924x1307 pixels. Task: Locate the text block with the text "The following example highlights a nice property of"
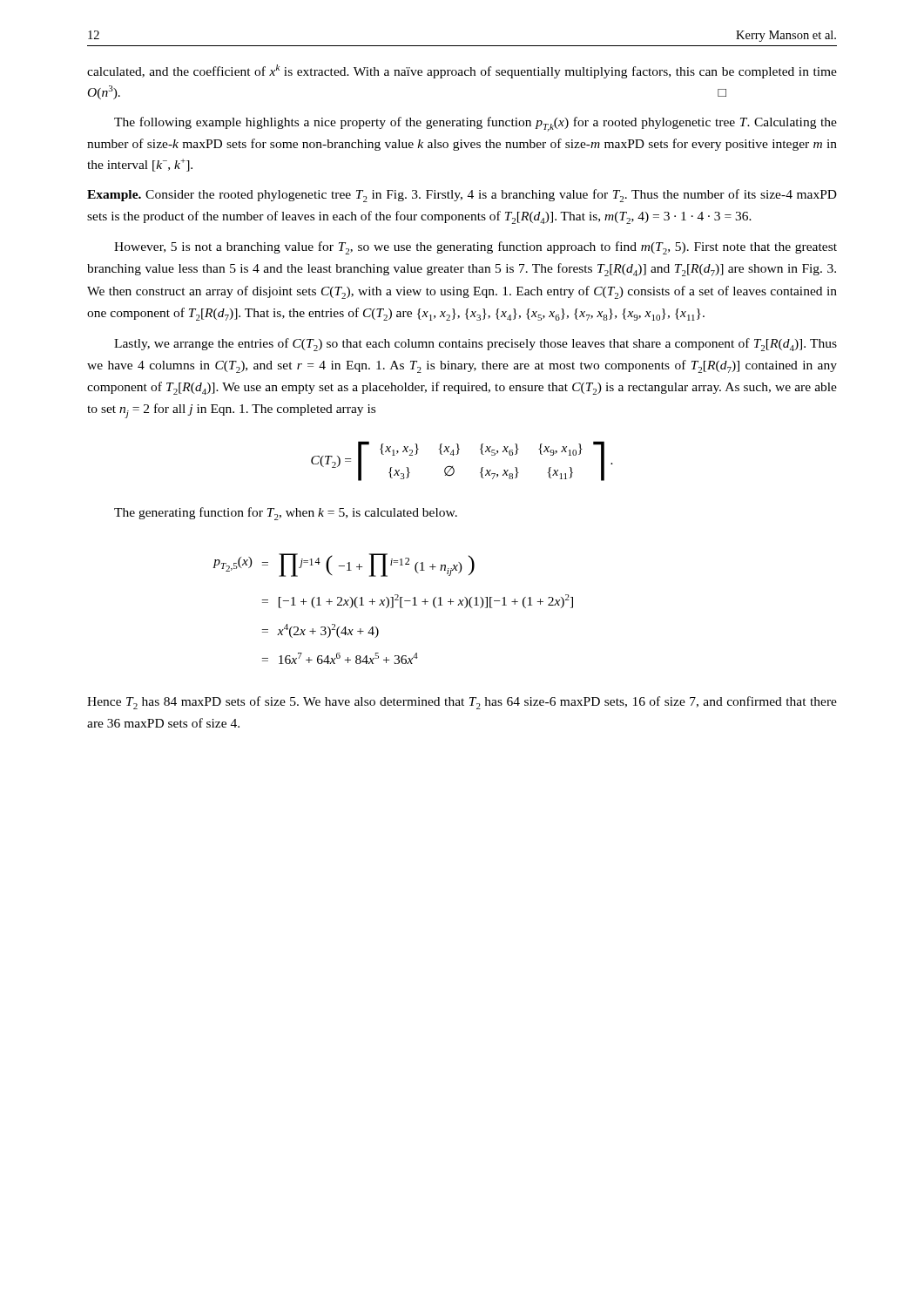tap(462, 143)
